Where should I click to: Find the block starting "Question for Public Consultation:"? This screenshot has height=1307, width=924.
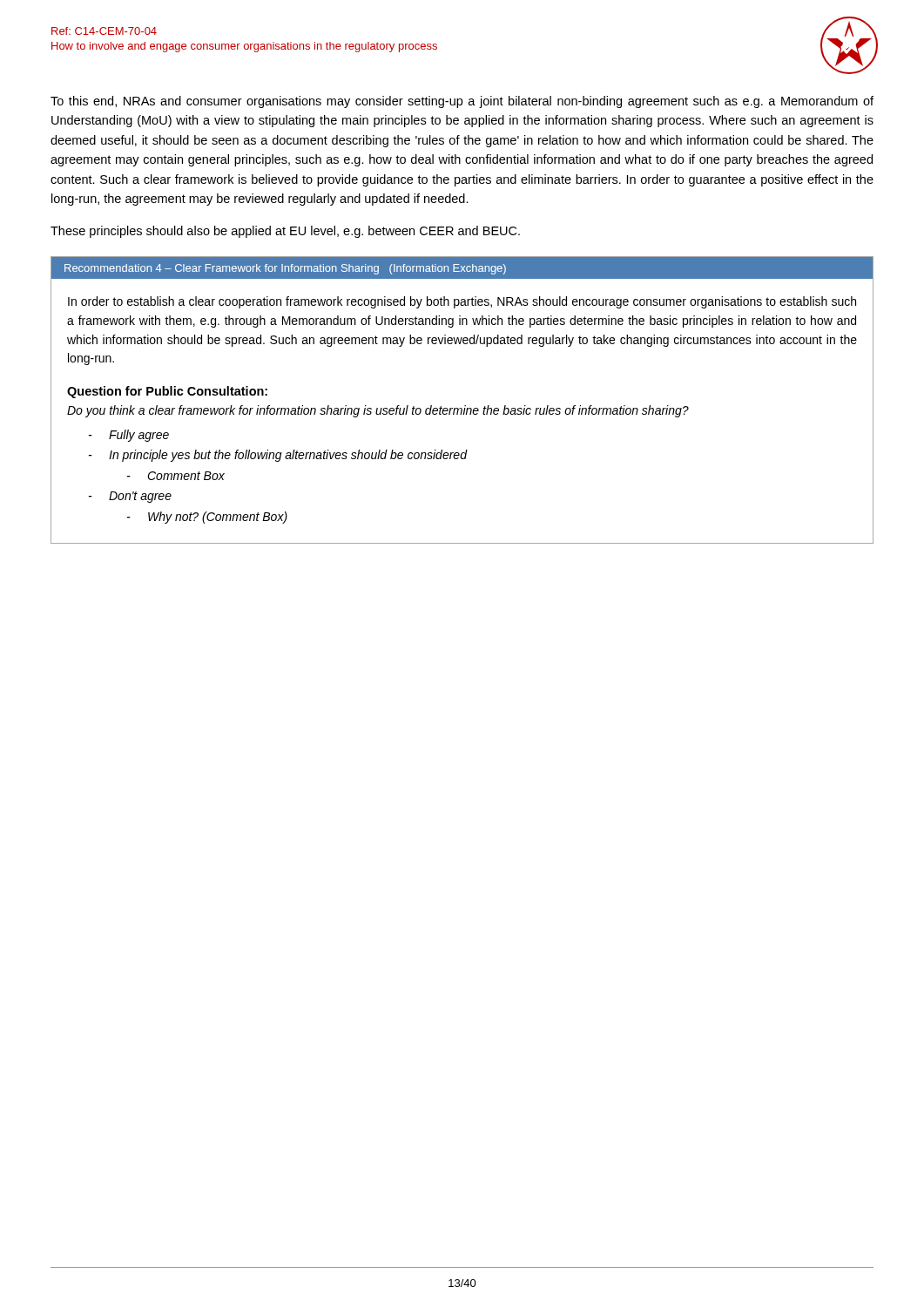[x=168, y=391]
